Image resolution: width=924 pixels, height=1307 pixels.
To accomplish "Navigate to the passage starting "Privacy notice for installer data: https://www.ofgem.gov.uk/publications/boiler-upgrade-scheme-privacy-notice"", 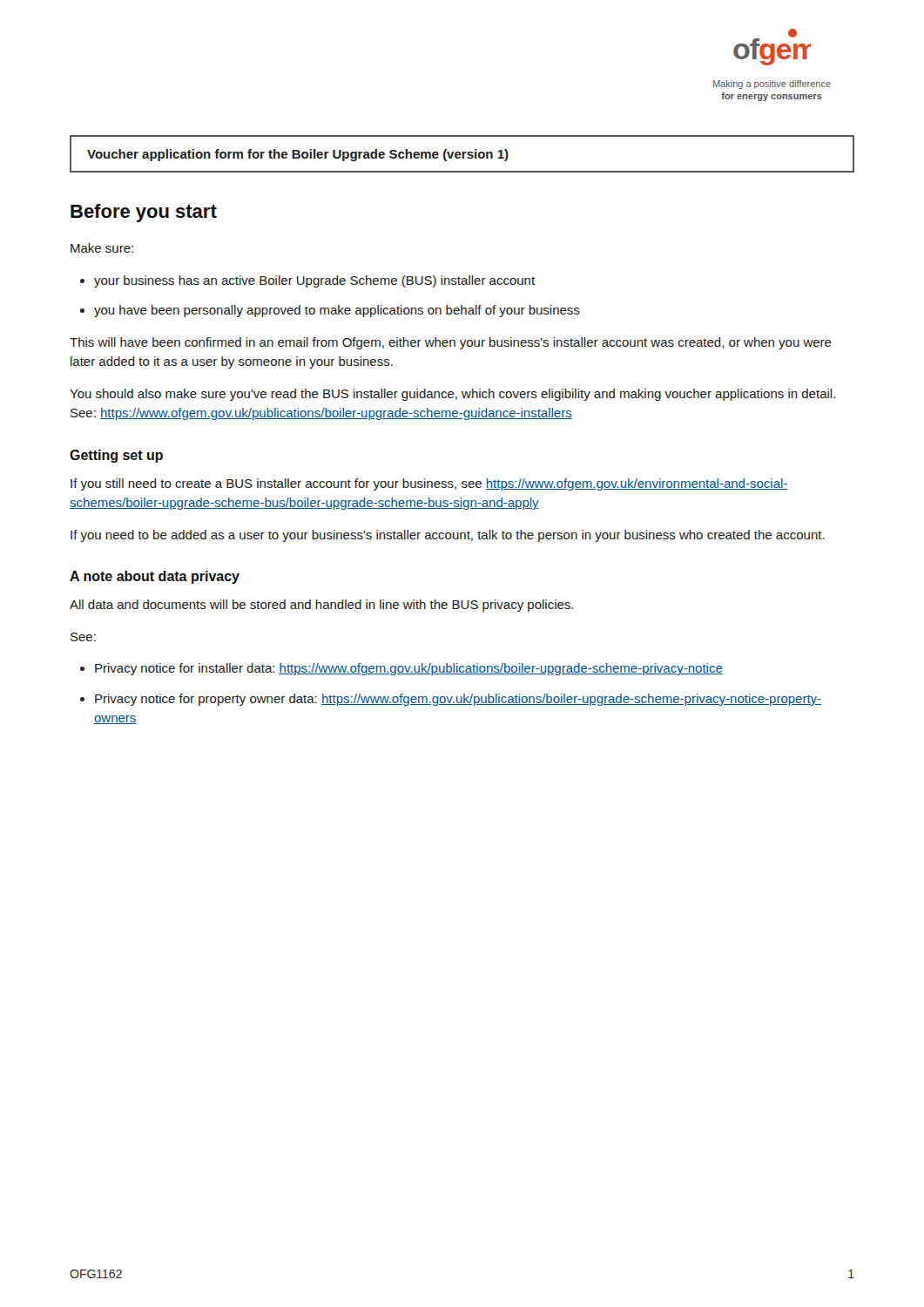I will click(408, 668).
